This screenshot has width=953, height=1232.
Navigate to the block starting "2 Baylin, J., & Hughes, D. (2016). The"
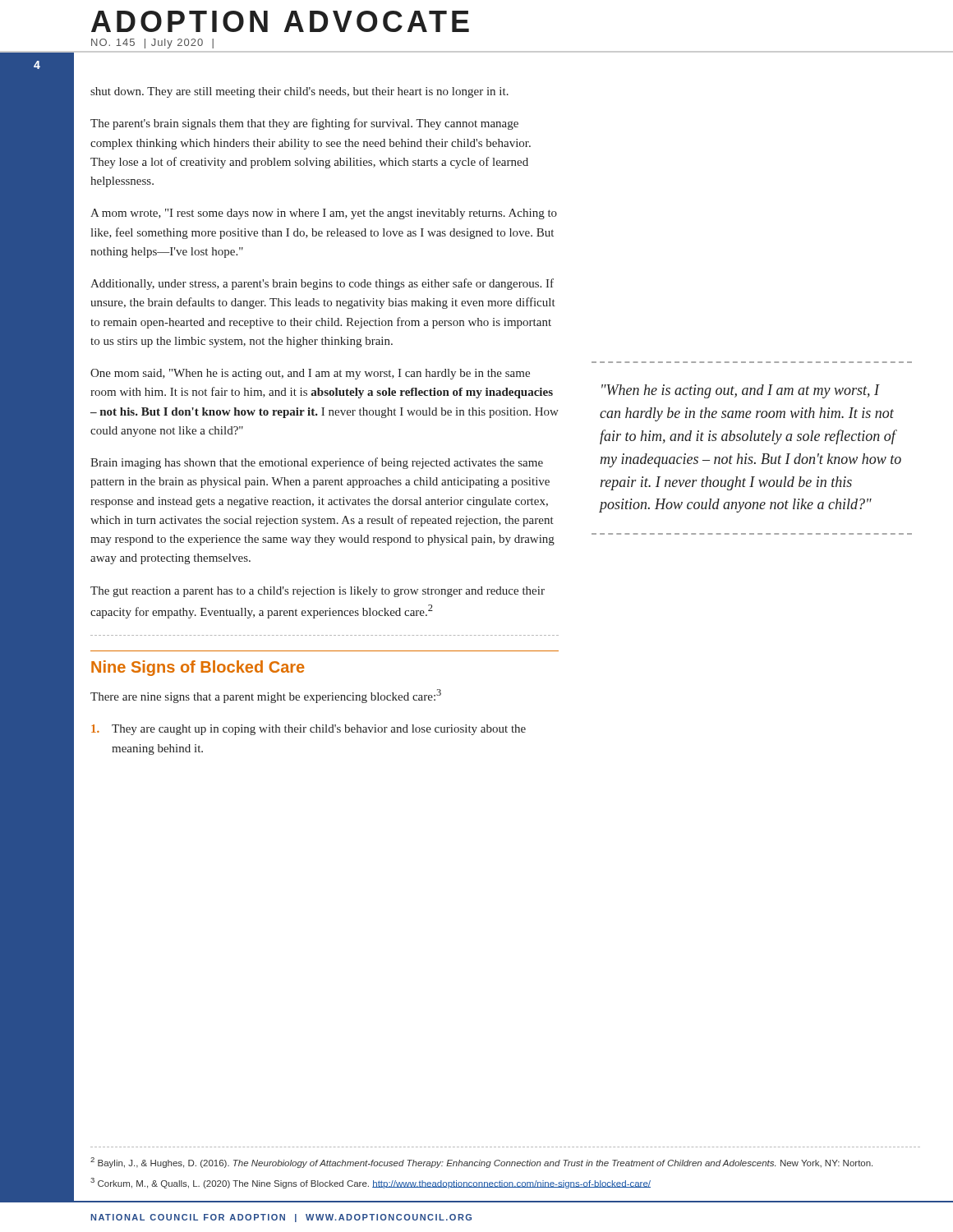click(x=482, y=1161)
